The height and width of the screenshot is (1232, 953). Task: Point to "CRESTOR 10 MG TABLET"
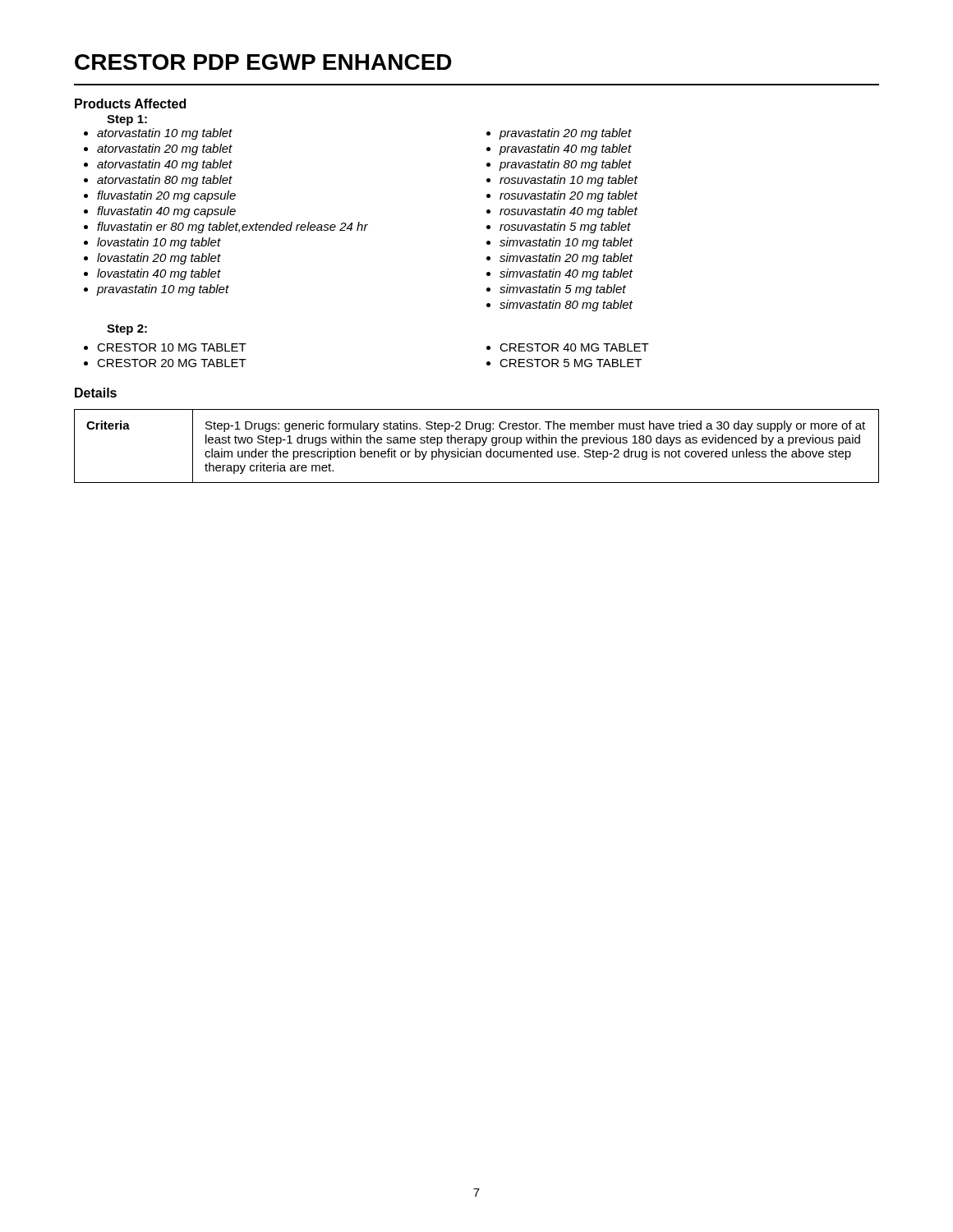point(172,347)
